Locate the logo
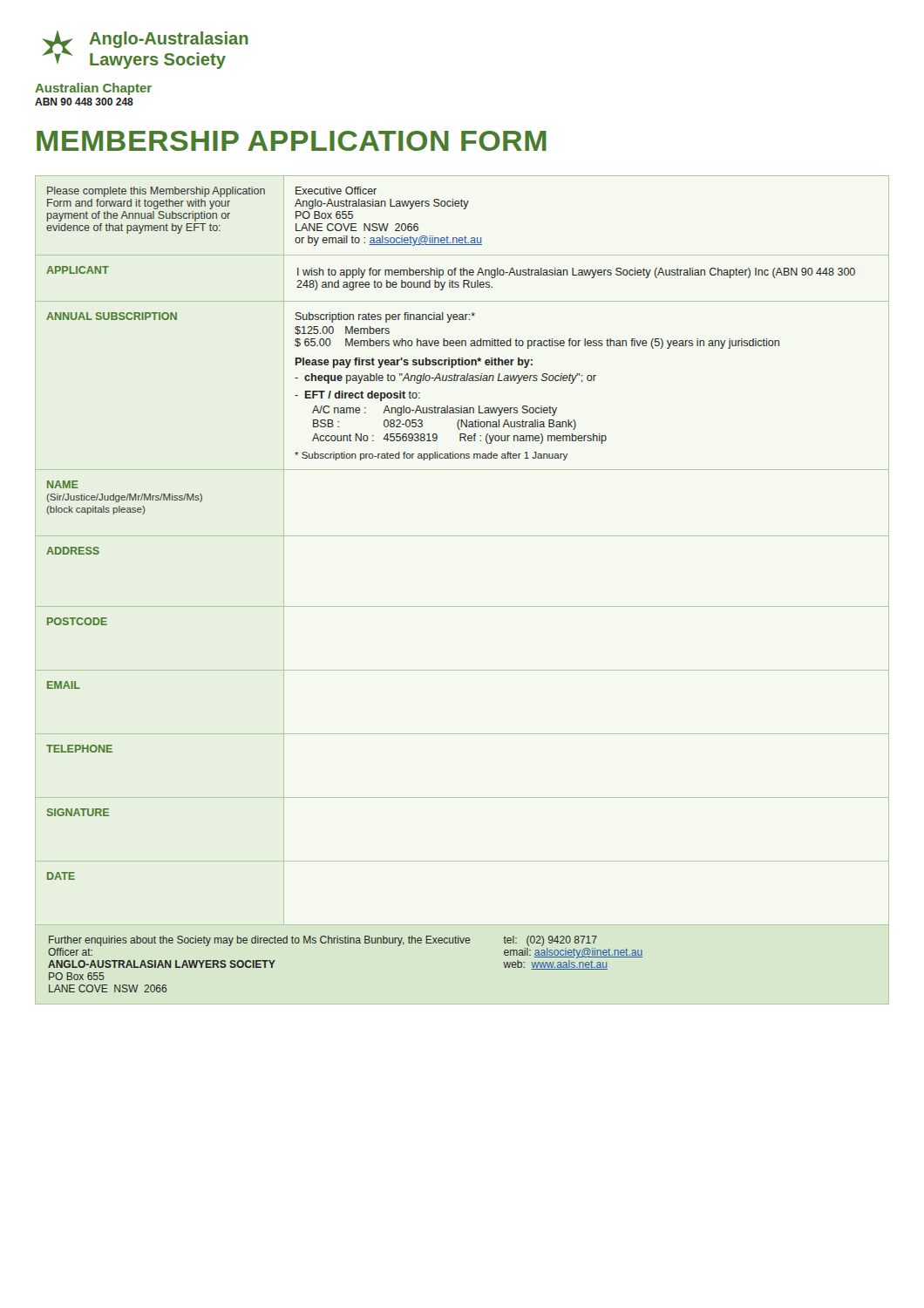 coord(462,49)
